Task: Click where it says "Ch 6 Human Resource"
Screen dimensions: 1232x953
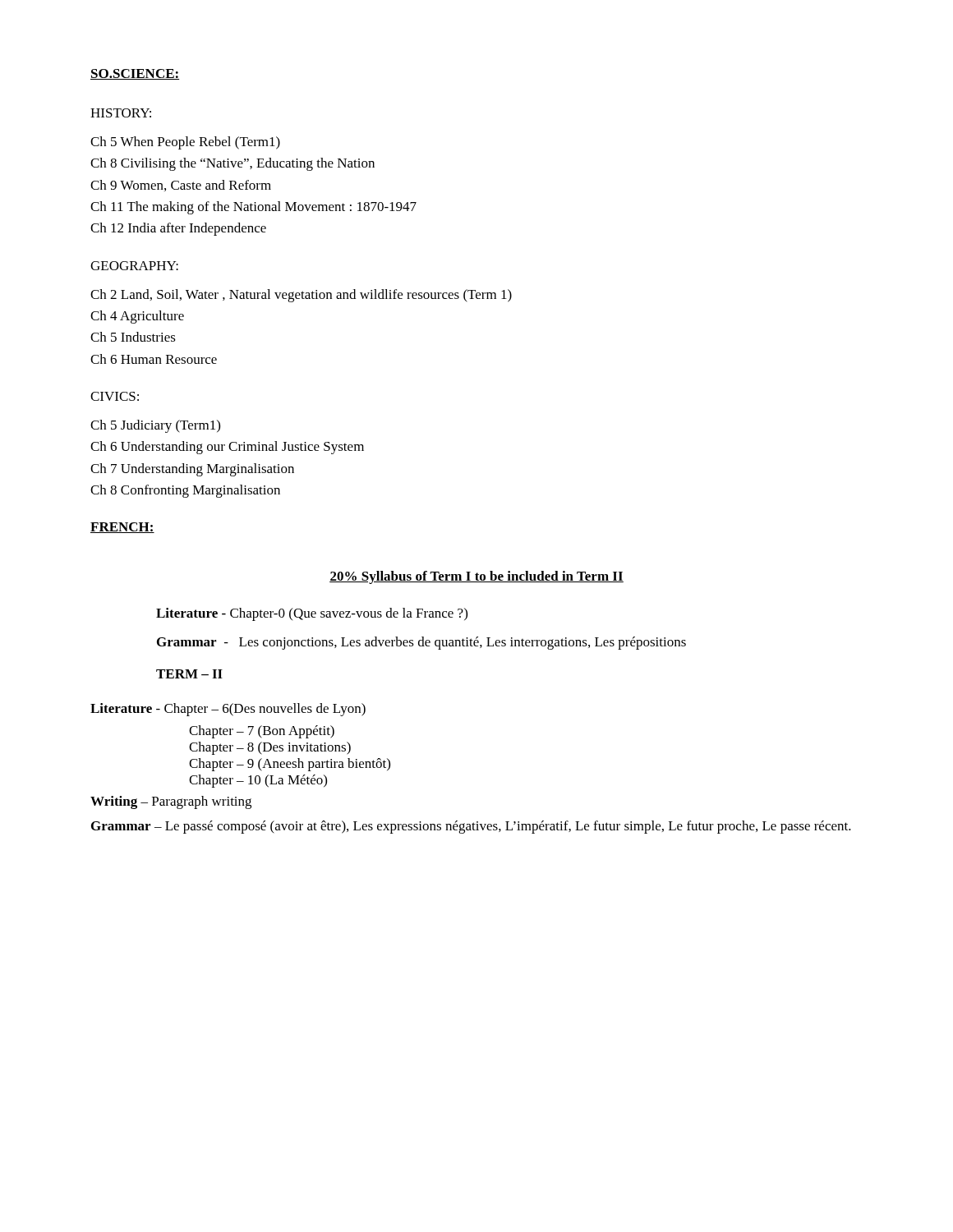Action: [x=154, y=359]
